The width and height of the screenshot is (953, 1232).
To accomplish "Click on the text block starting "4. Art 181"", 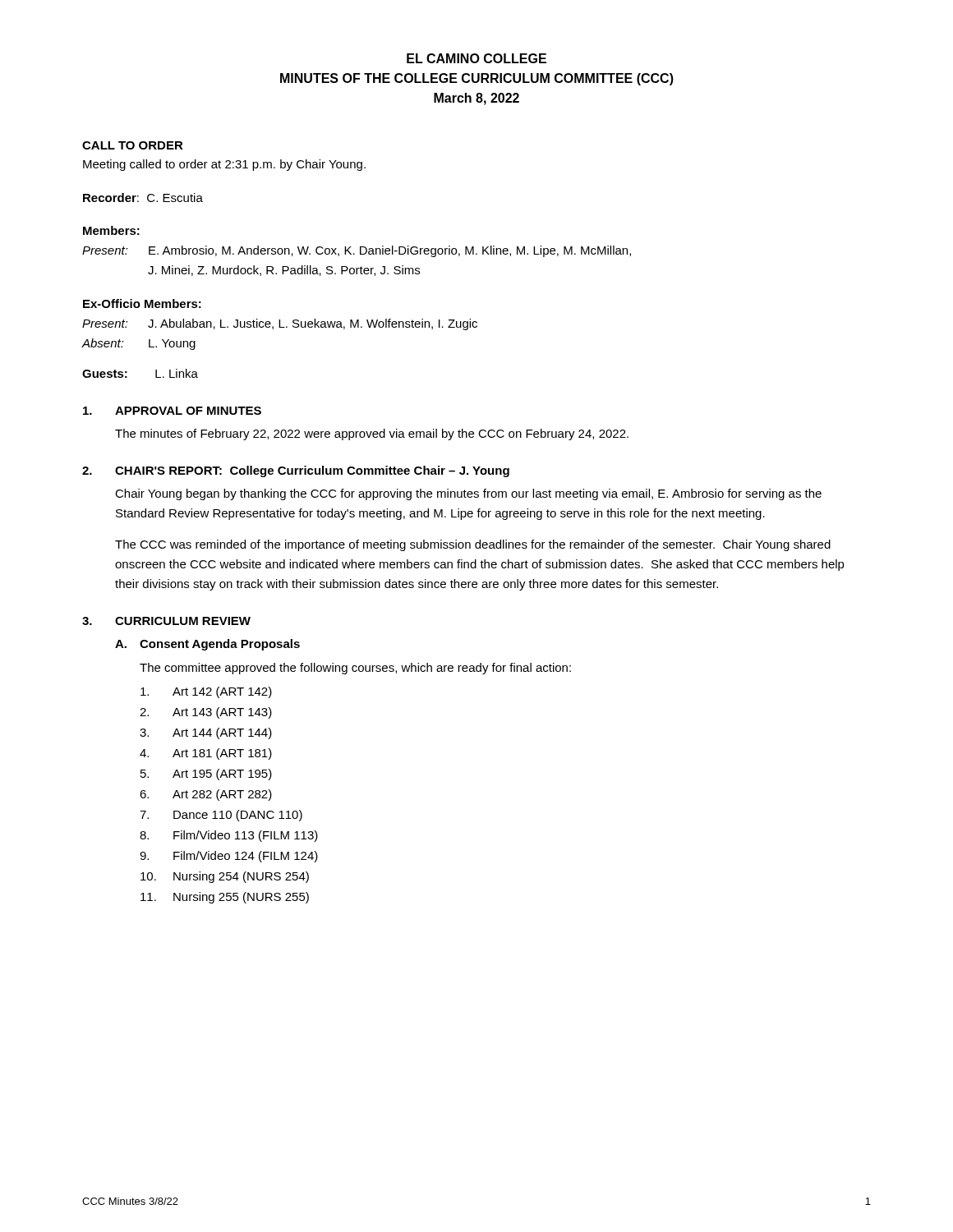I will point(206,753).
